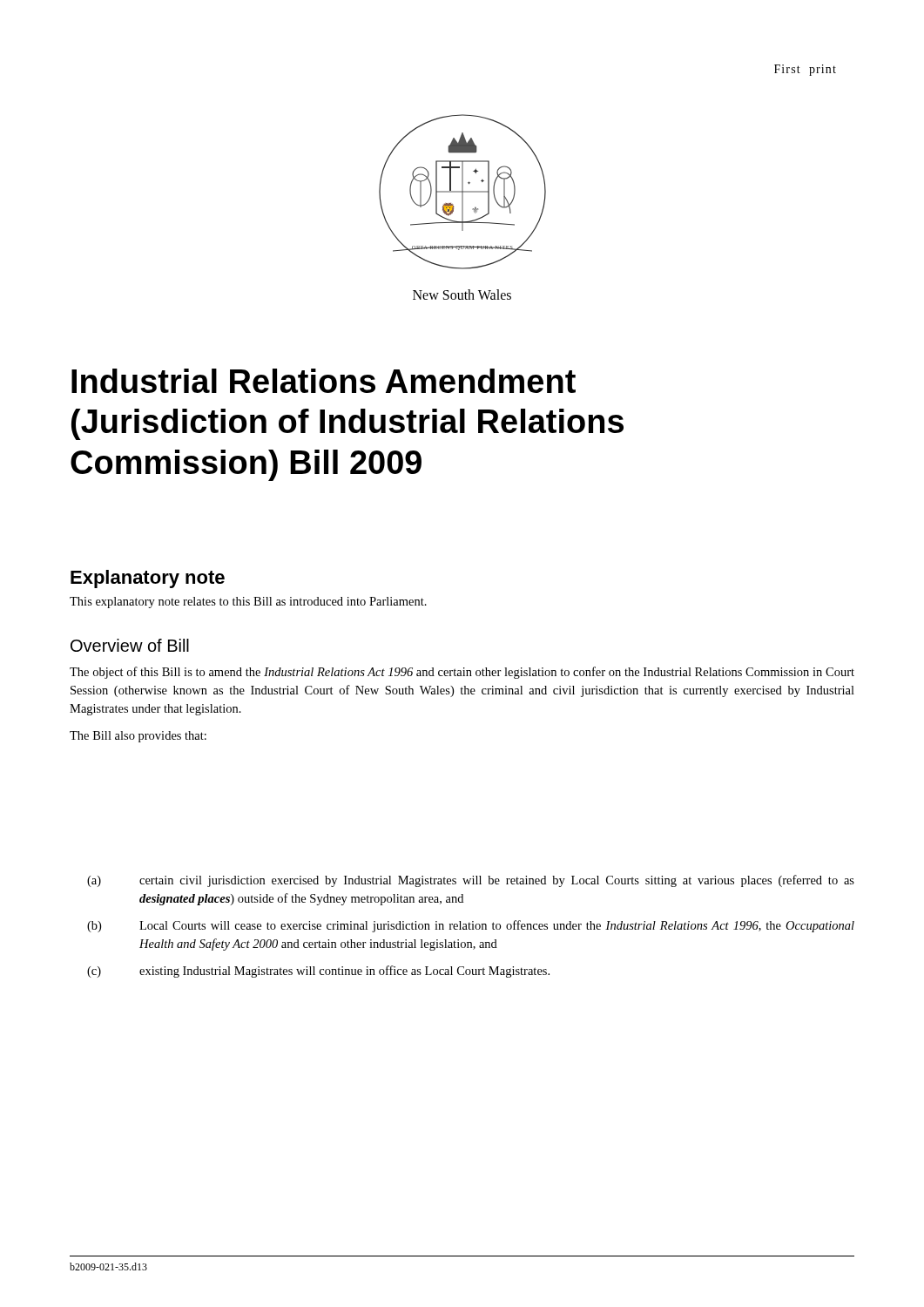
Task: Locate the title that says "Industrial Relations Amendment(Jurisdiction of Industrial RelationsCommission) Bill"
Action: (347, 422)
